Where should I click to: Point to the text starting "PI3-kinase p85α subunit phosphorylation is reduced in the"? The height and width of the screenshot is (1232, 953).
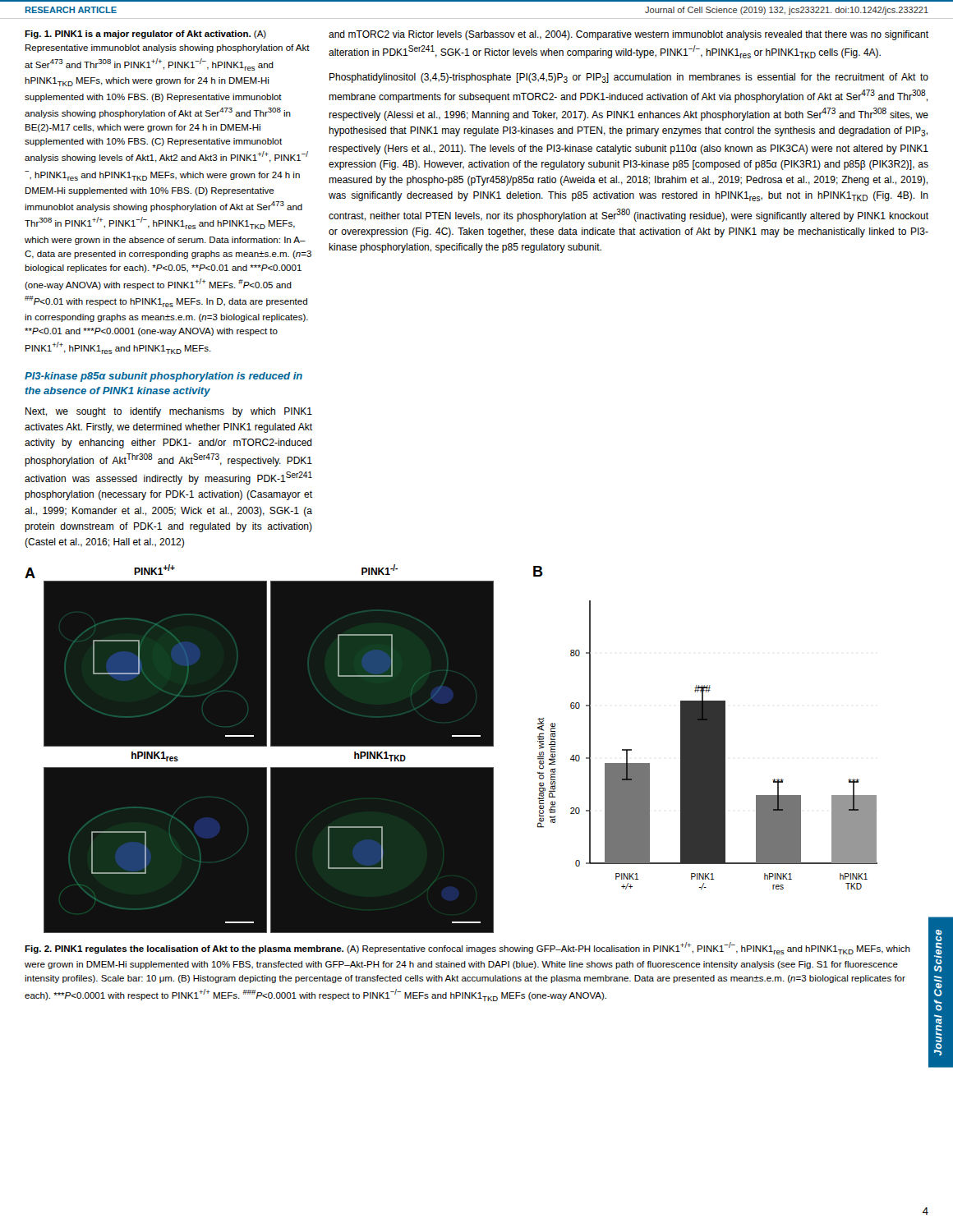coord(164,383)
